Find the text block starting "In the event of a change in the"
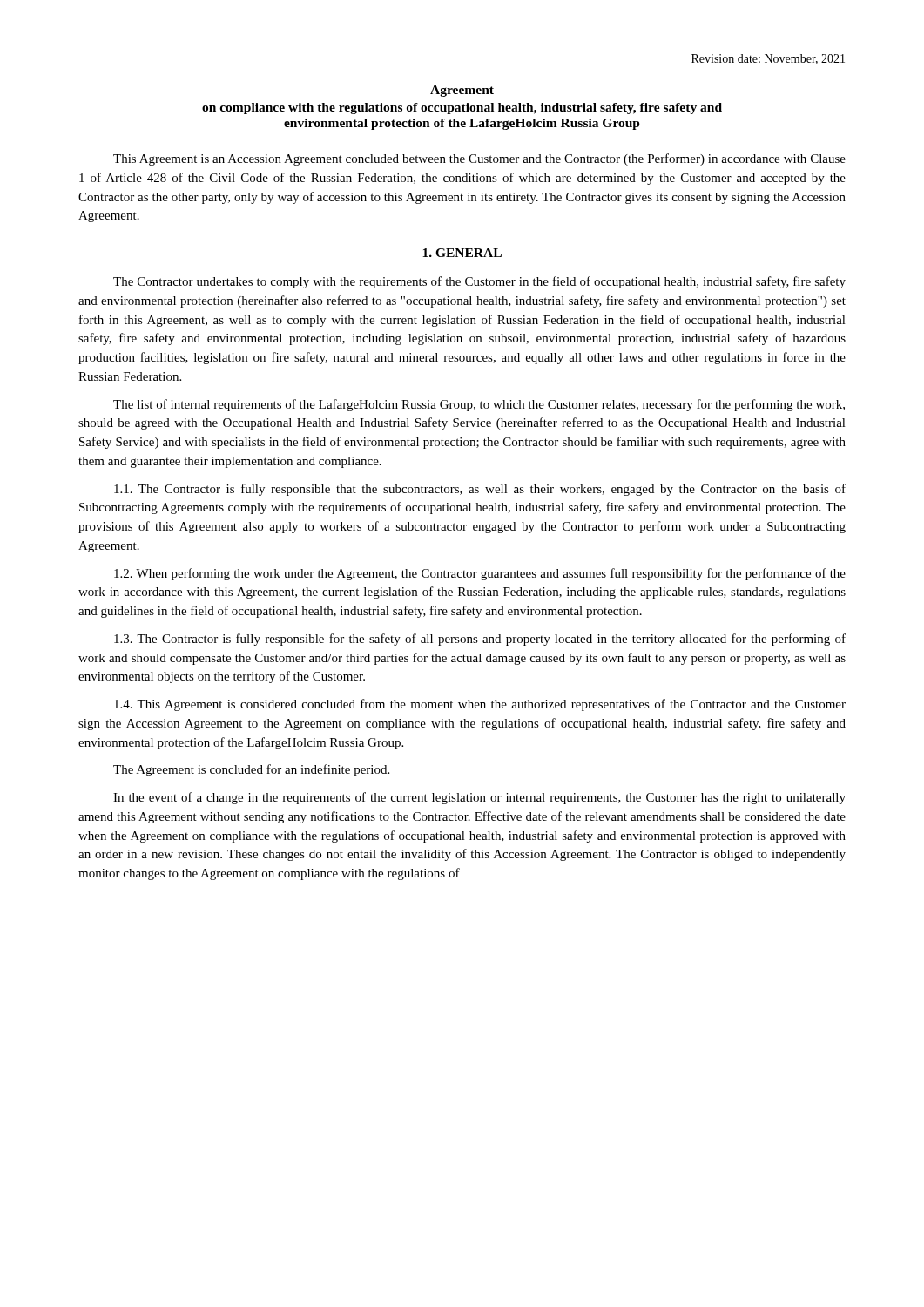This screenshot has height=1307, width=924. point(462,835)
